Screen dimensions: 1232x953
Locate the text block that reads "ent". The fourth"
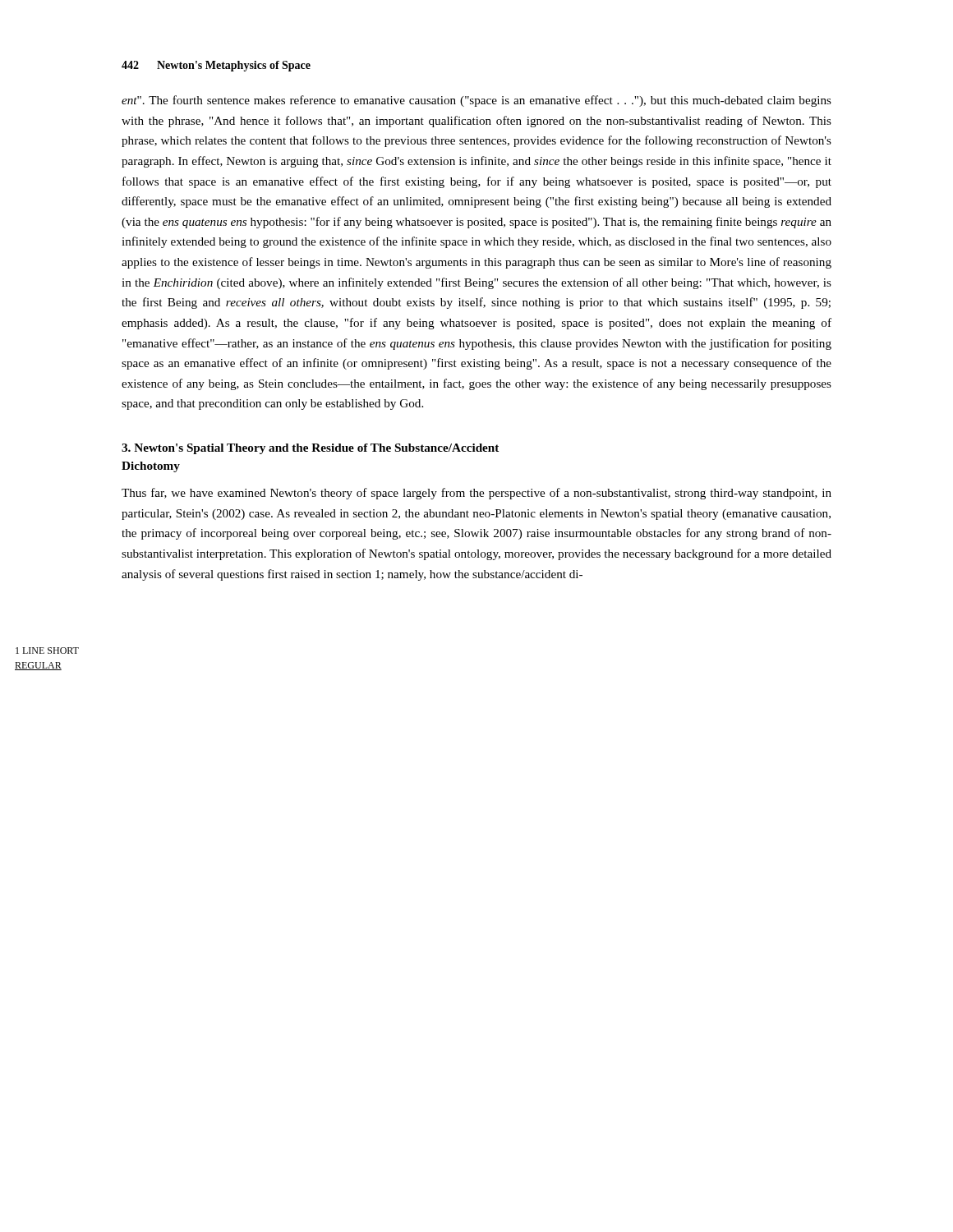(476, 252)
